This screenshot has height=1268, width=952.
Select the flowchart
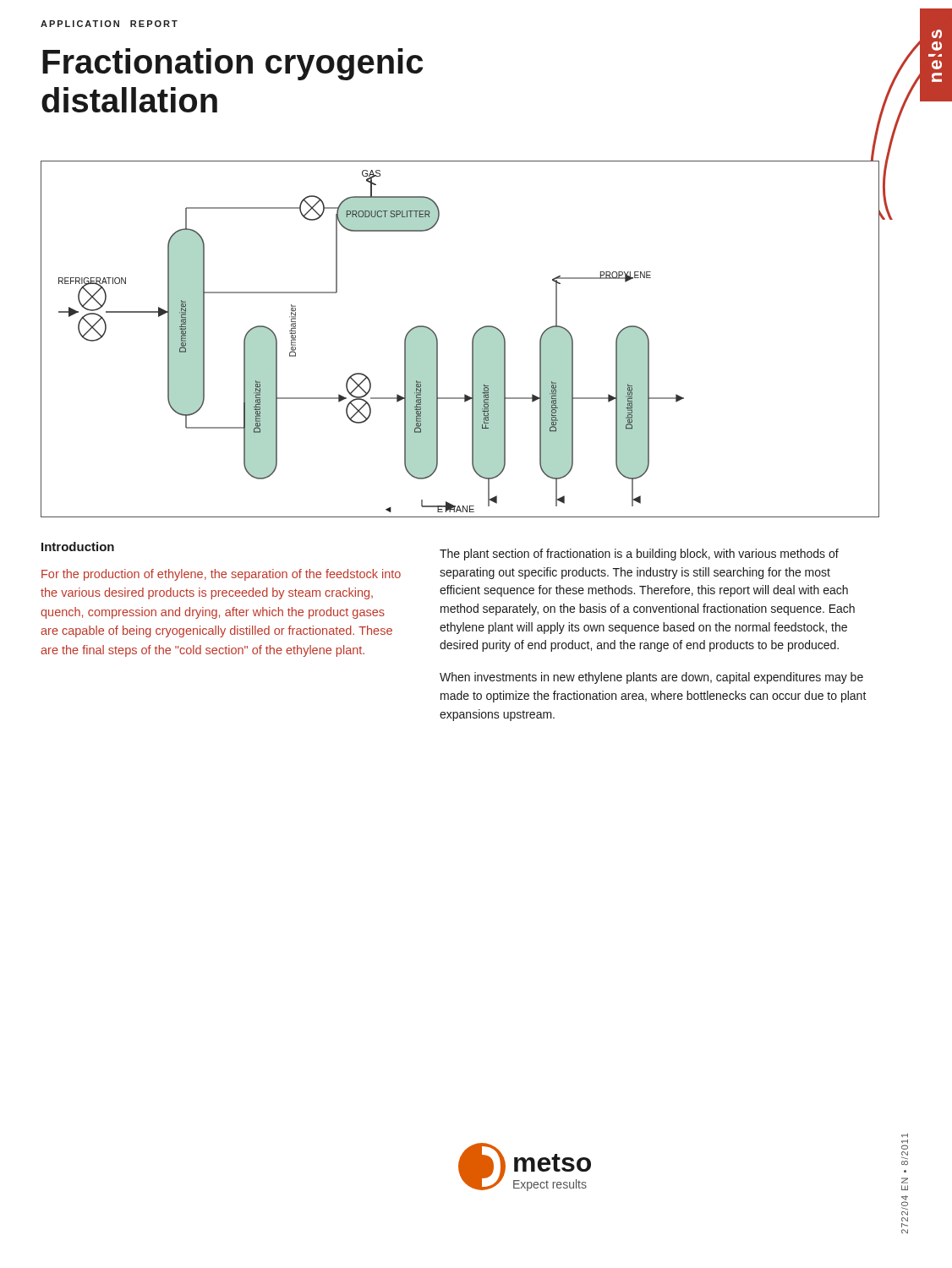click(x=460, y=339)
